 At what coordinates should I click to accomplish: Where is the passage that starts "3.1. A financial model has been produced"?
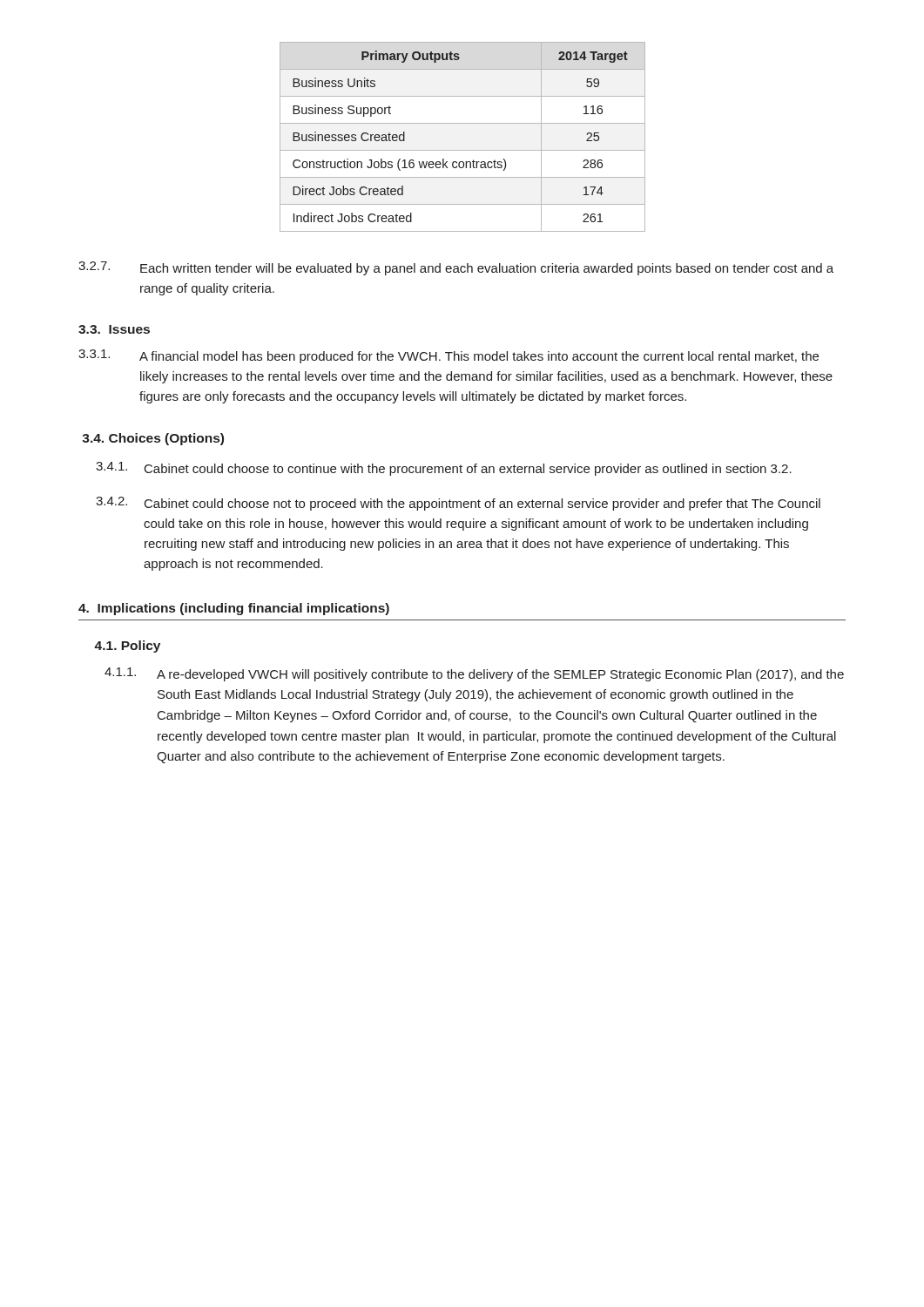point(462,376)
